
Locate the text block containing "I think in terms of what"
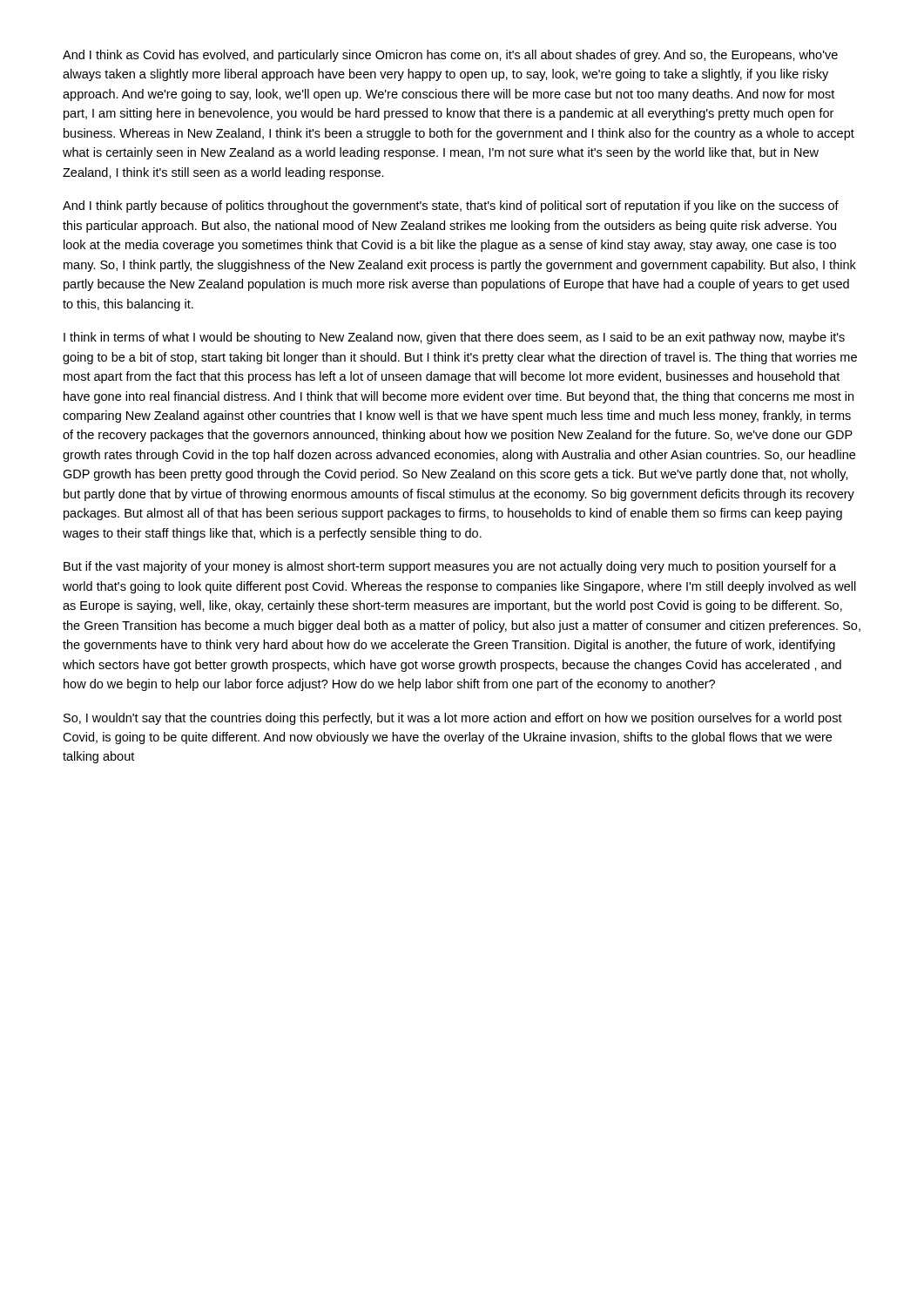(460, 435)
